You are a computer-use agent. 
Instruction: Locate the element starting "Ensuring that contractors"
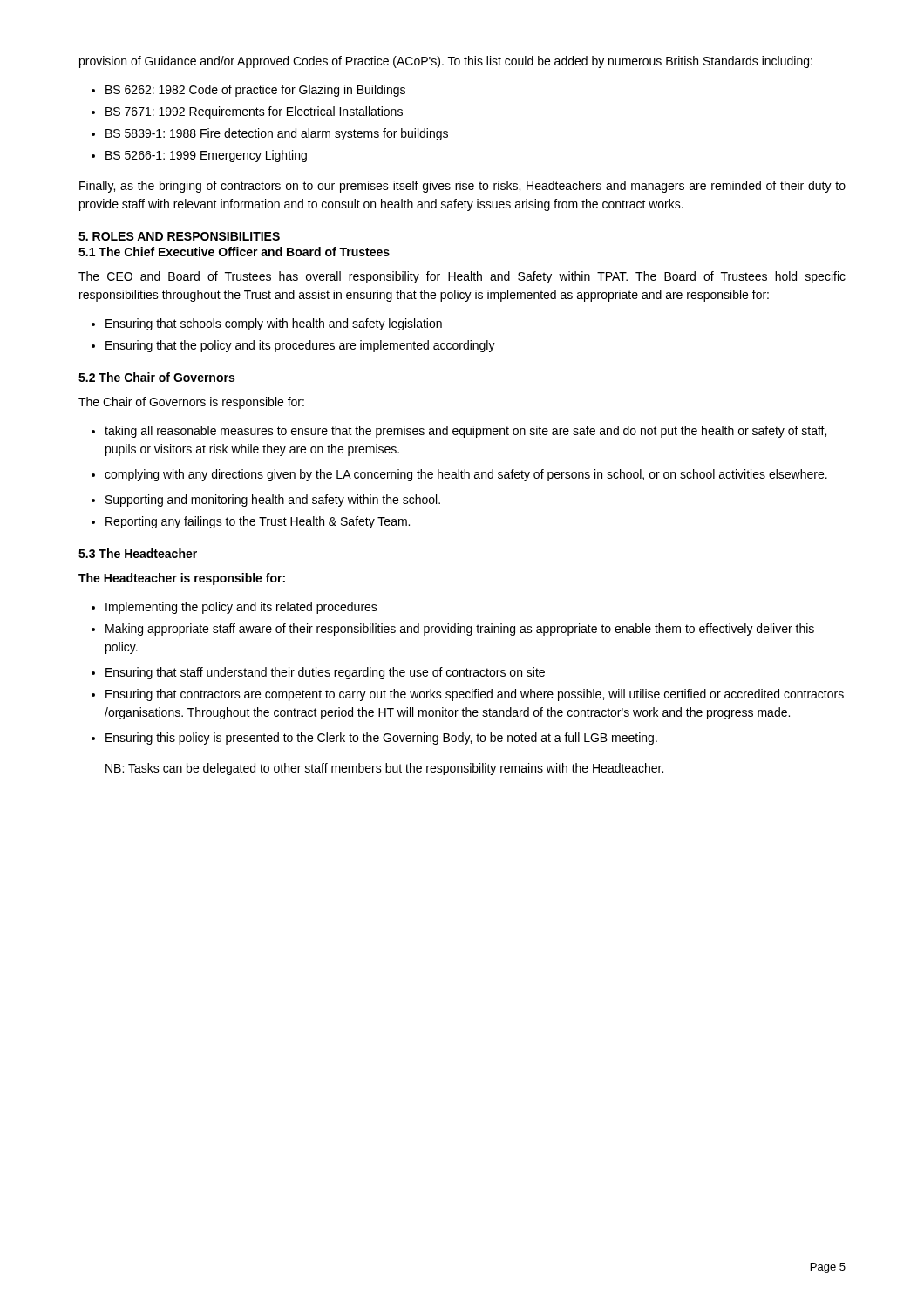[x=474, y=703]
